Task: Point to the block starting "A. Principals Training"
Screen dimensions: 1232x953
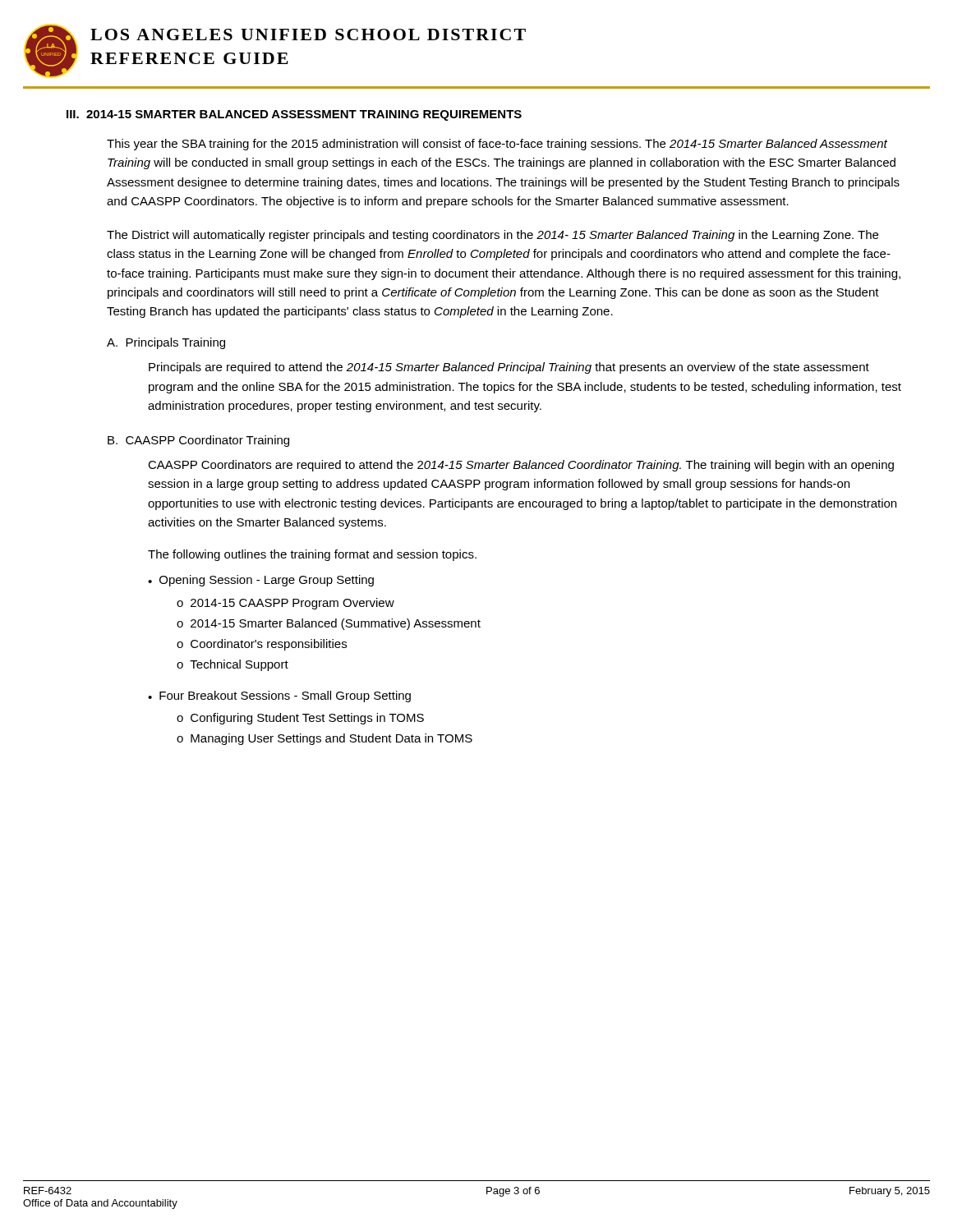Action: coord(166,342)
